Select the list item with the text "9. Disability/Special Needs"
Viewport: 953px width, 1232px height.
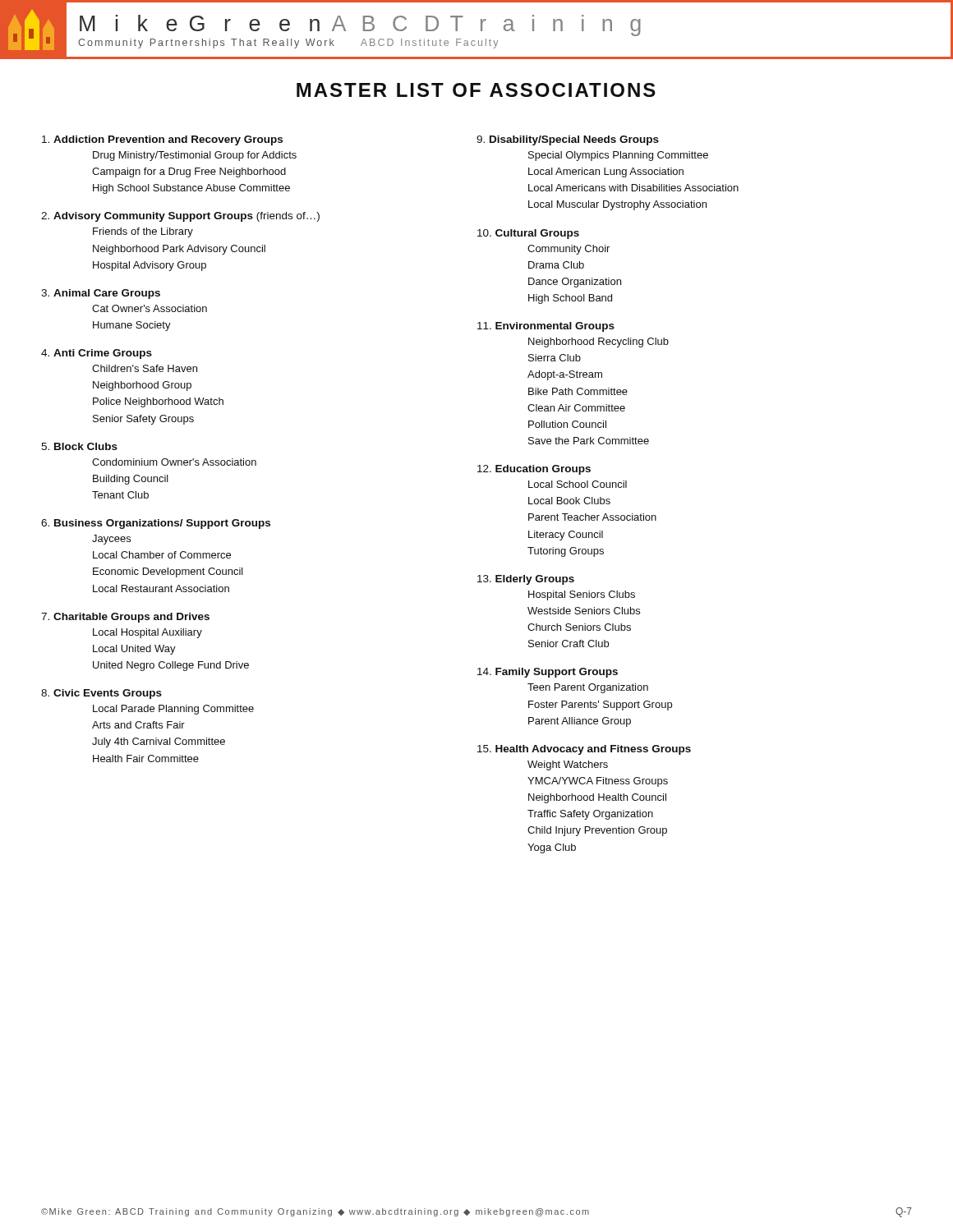pyautogui.click(x=694, y=173)
